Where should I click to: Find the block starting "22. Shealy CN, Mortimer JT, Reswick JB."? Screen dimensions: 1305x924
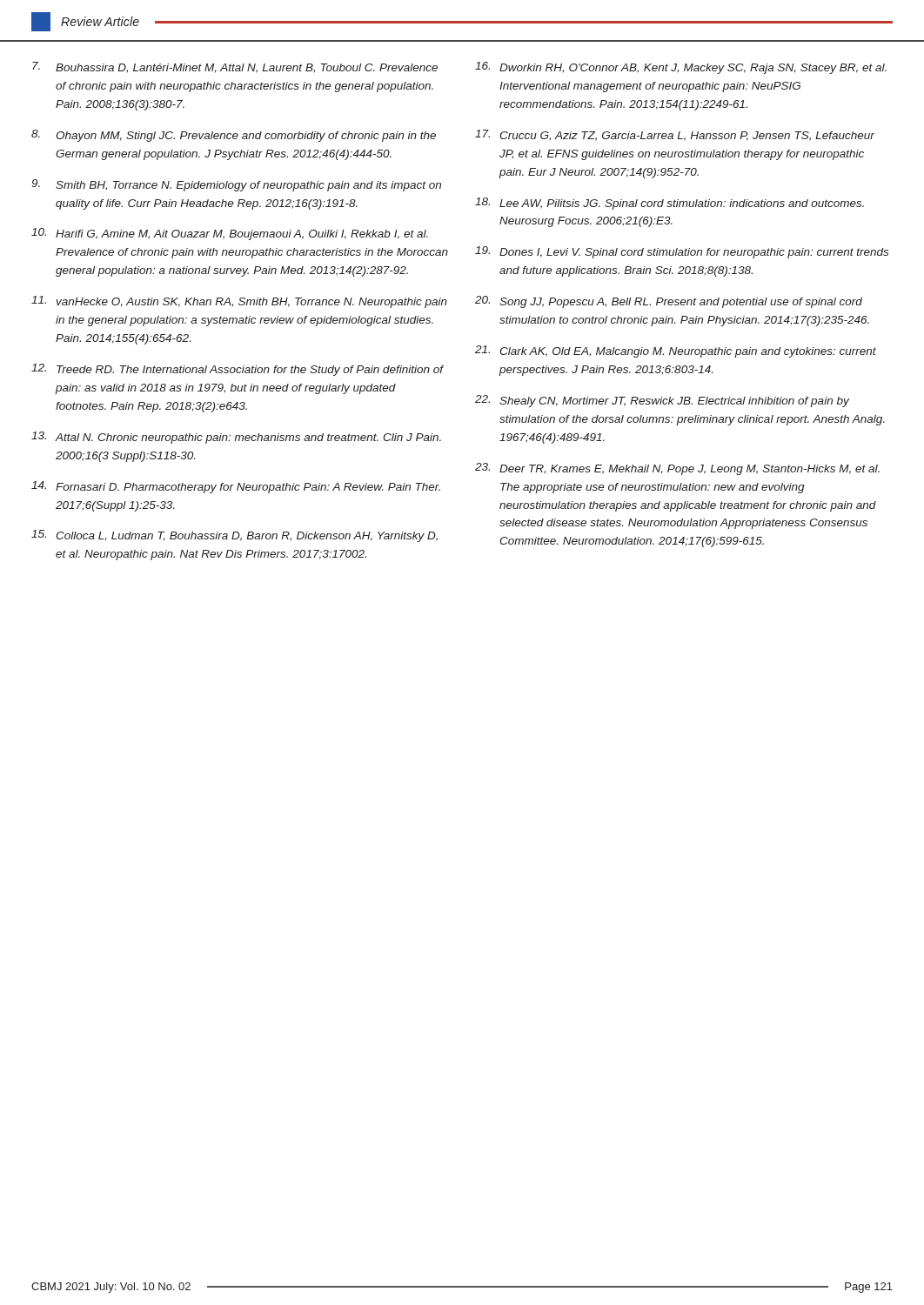coord(684,420)
